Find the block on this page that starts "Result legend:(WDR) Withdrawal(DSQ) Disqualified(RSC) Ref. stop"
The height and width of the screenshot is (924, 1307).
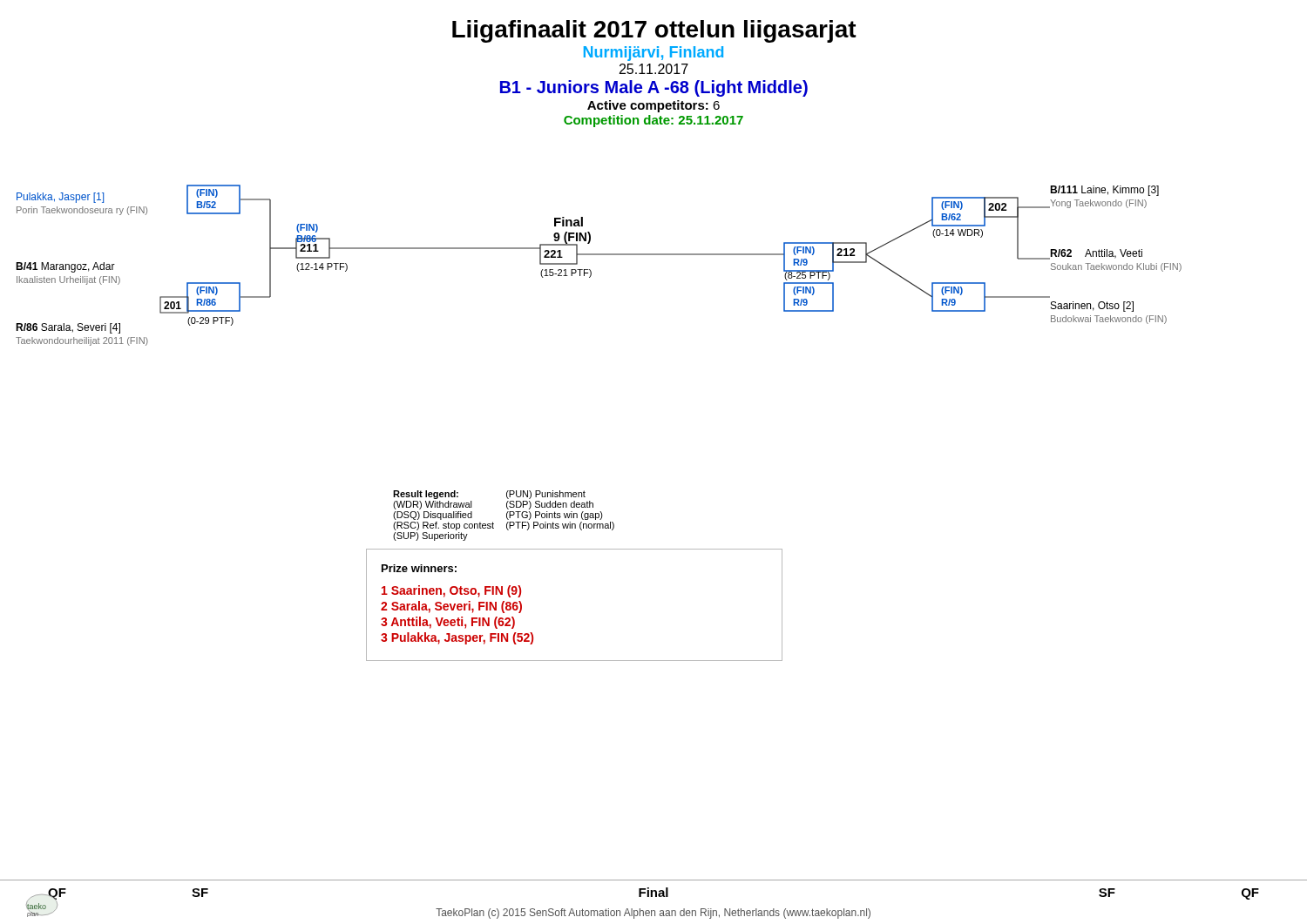(504, 515)
